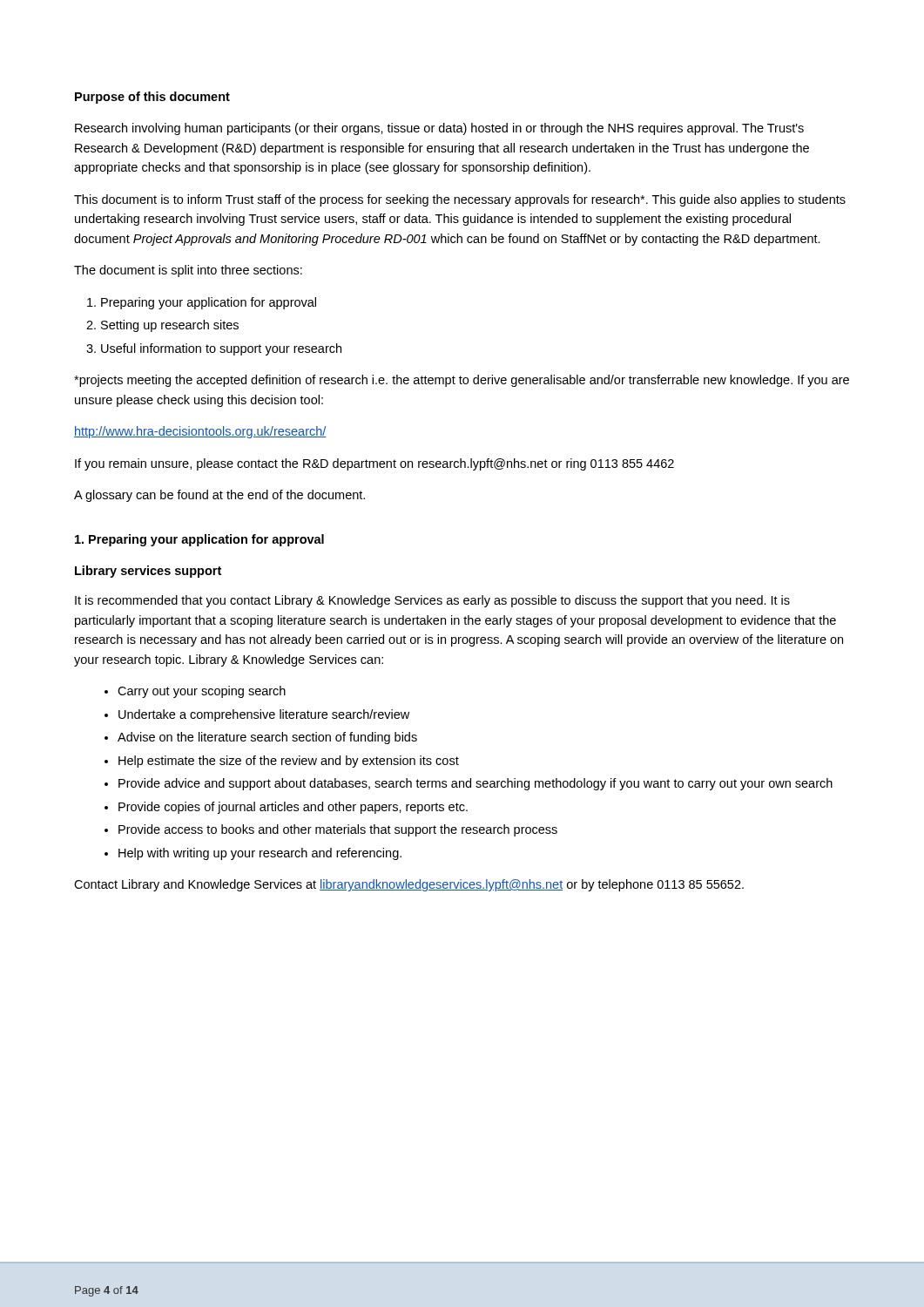This screenshot has height=1307, width=924.
Task: Find the section header that reads "1. Preparing your application for approval"
Action: coord(199,539)
